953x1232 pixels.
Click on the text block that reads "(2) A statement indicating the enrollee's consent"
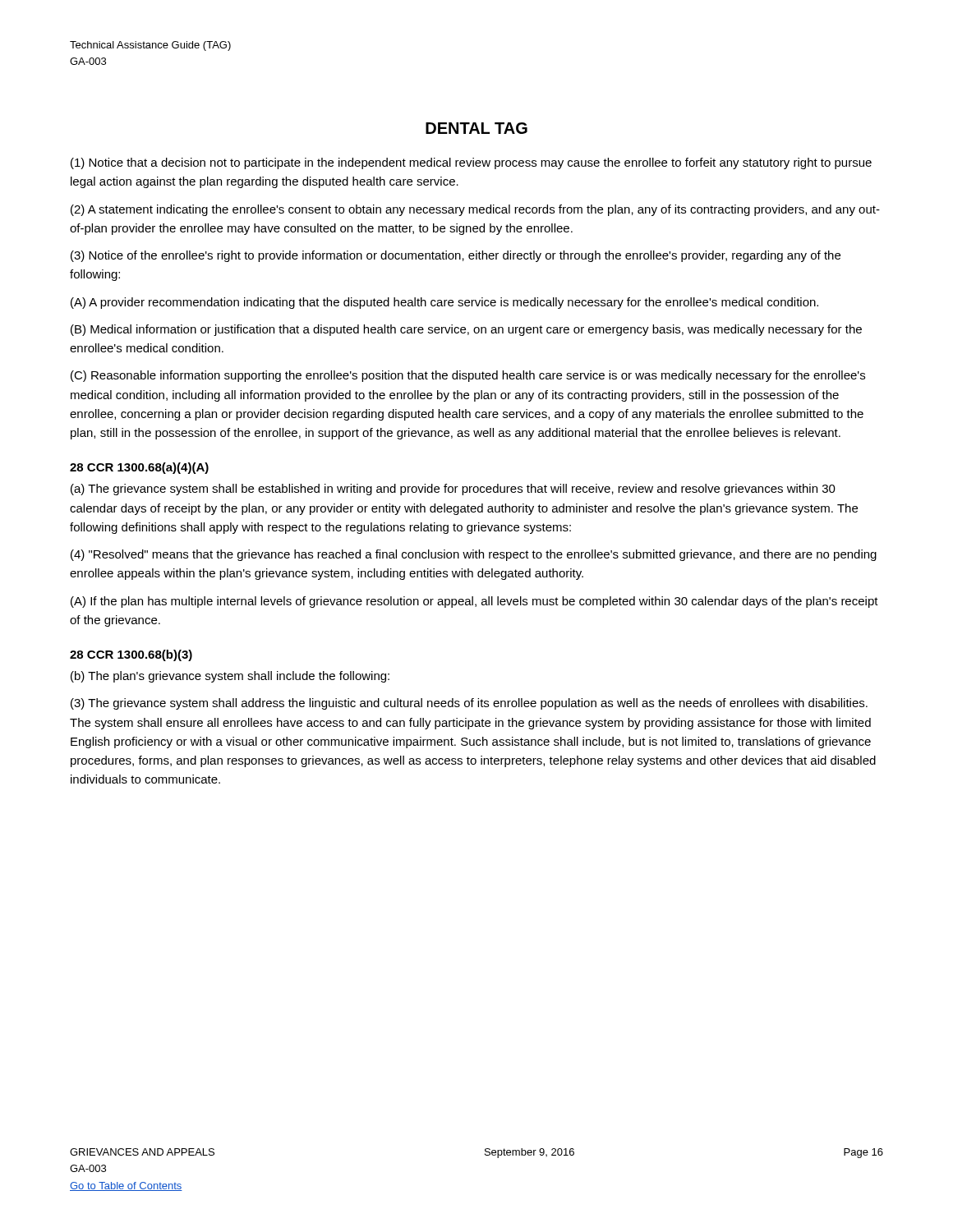pyautogui.click(x=475, y=218)
